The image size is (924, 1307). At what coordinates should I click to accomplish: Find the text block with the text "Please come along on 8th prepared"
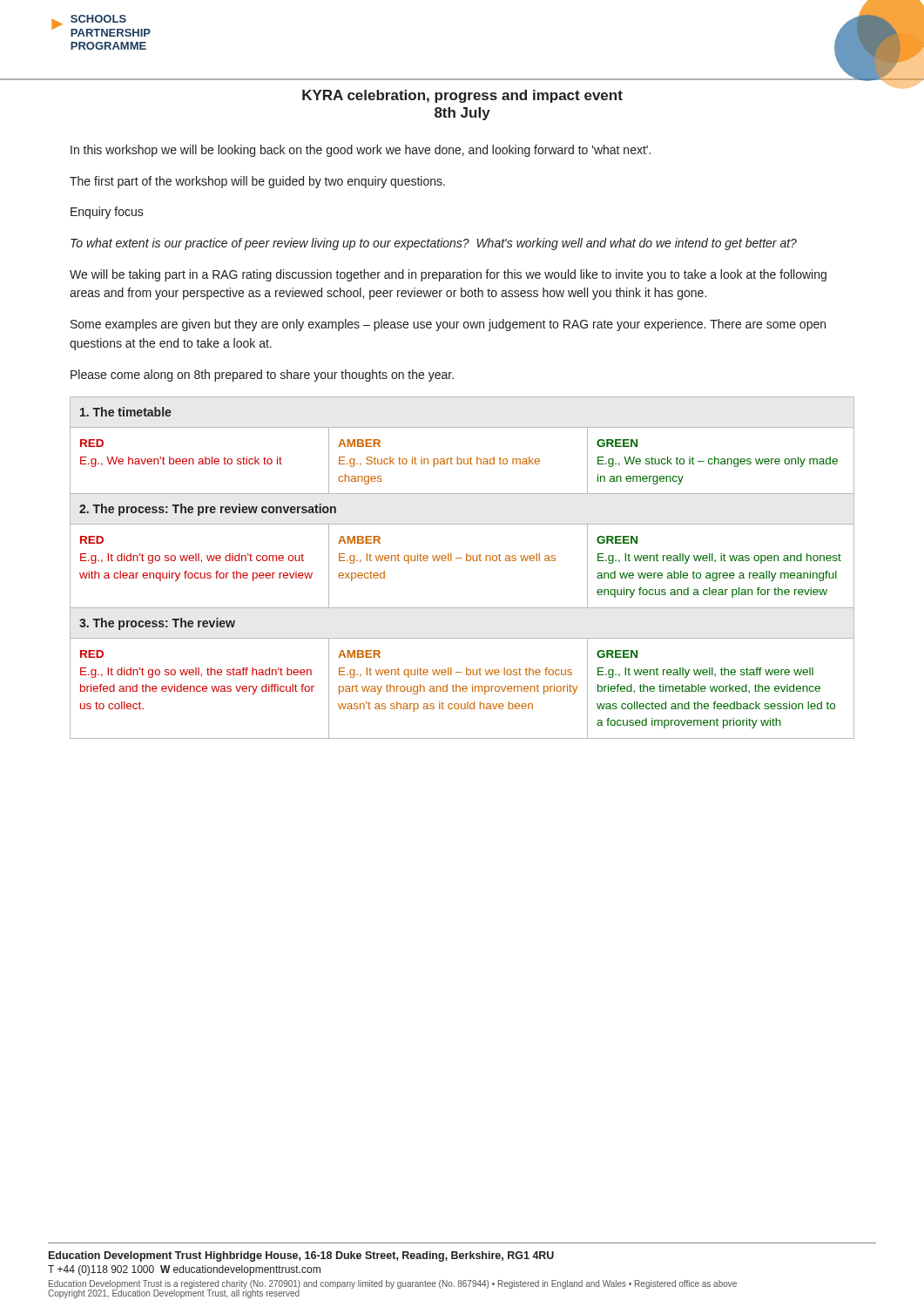point(262,374)
